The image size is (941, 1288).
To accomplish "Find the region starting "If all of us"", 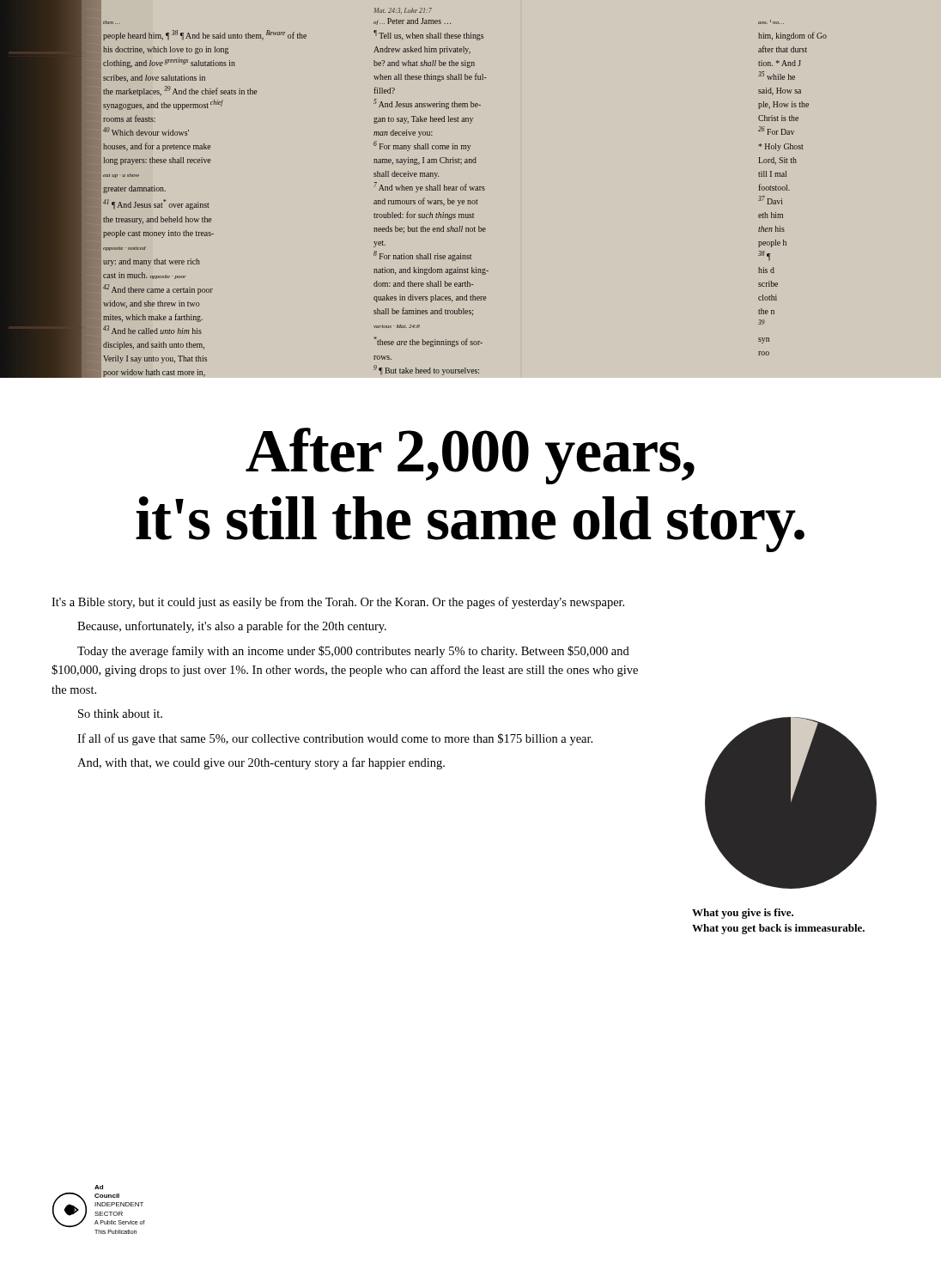I will 335,738.
